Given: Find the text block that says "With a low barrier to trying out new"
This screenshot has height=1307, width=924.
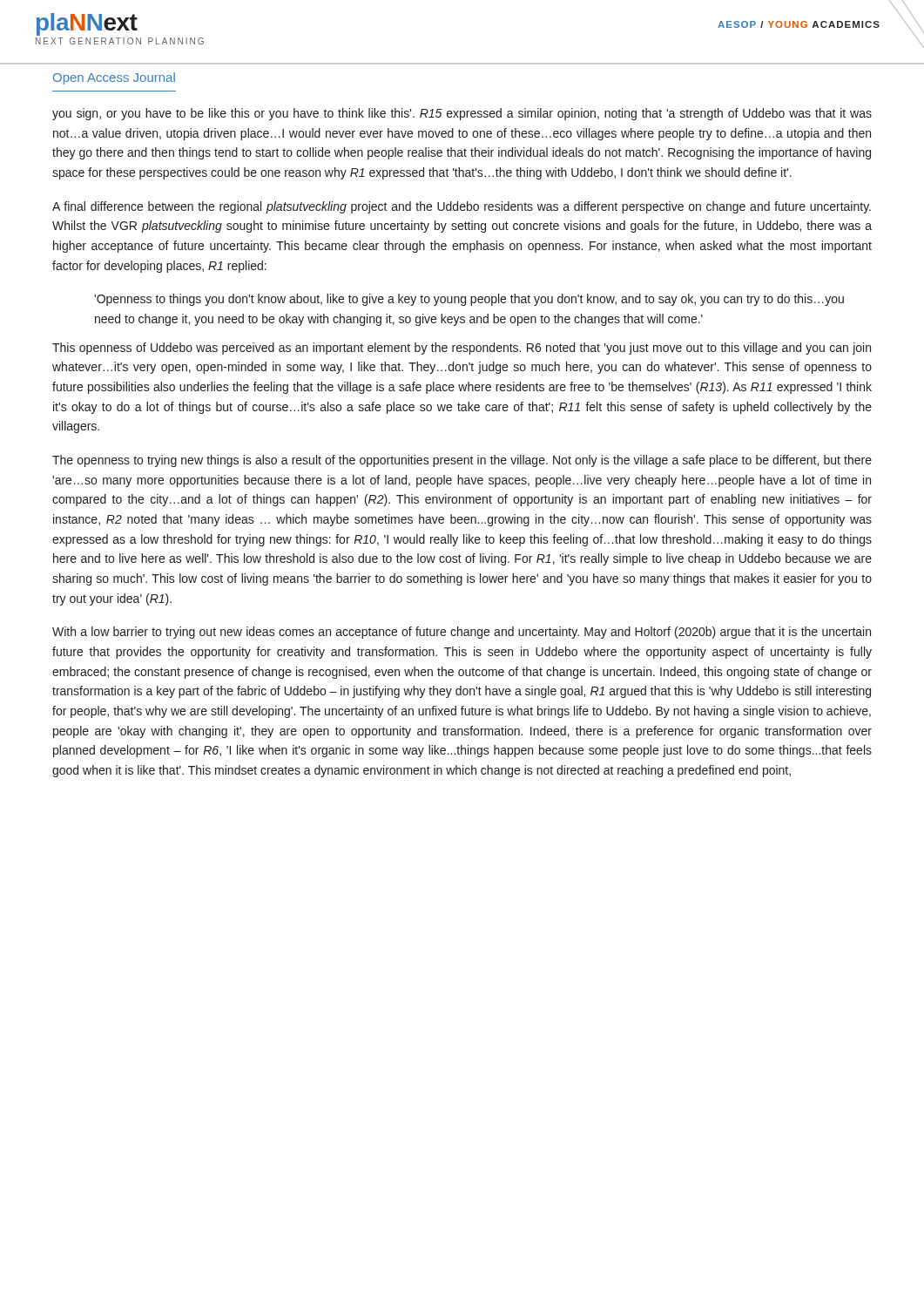Looking at the screenshot, I should [462, 701].
